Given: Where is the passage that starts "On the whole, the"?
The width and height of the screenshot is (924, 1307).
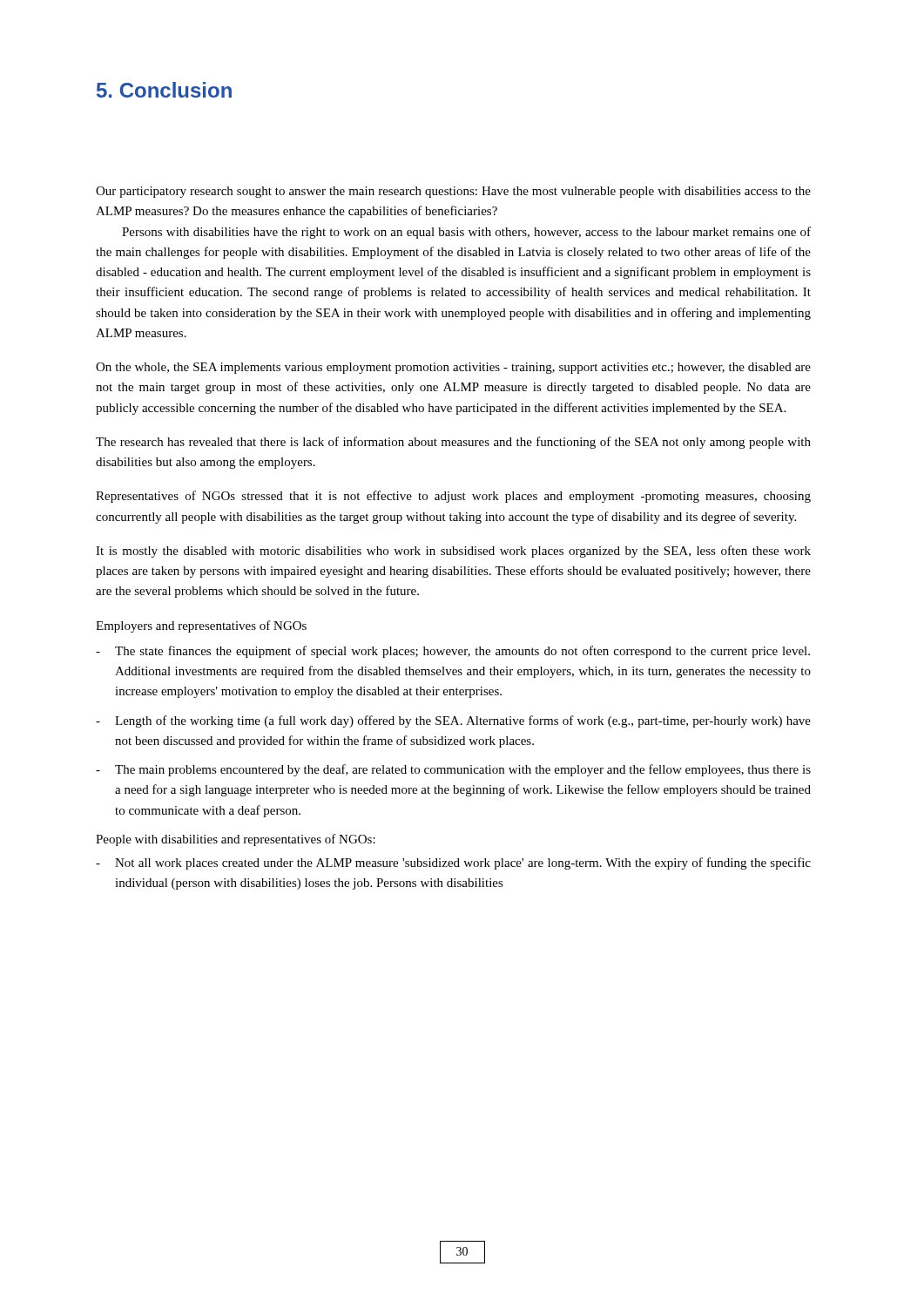Looking at the screenshot, I should 453,387.
